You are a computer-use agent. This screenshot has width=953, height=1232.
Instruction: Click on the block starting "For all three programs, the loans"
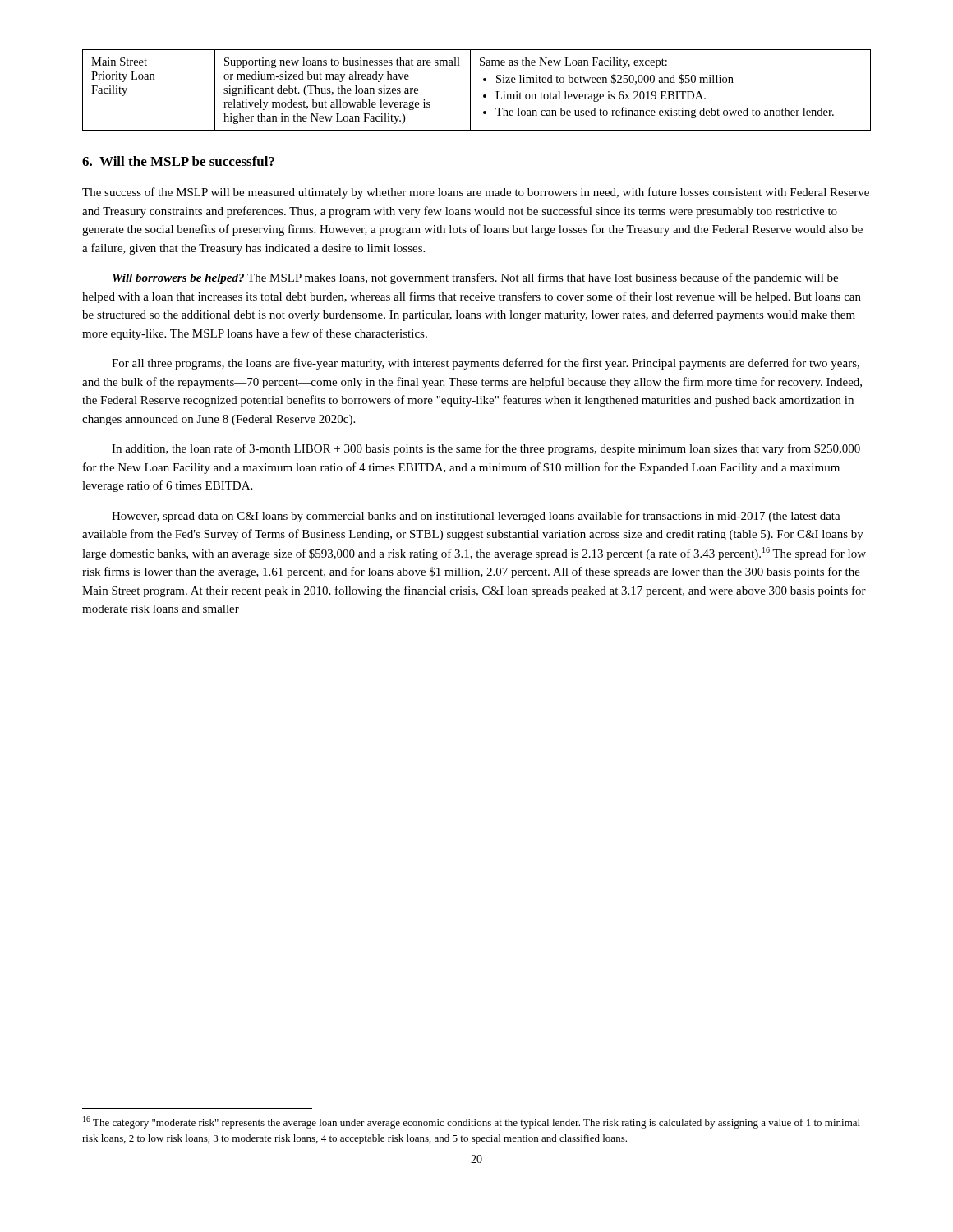[x=472, y=391]
